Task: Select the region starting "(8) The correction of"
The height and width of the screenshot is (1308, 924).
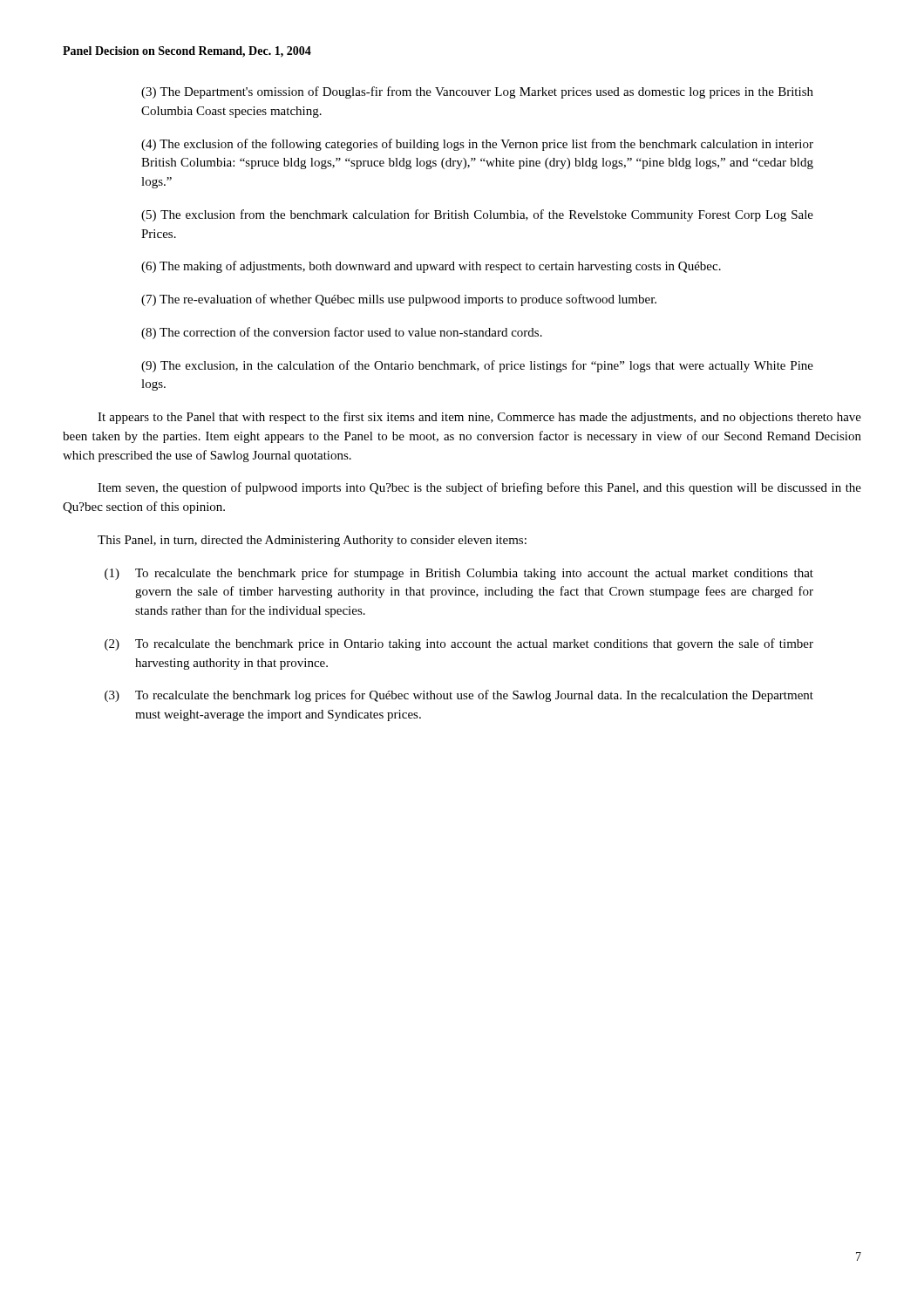Action: (342, 332)
